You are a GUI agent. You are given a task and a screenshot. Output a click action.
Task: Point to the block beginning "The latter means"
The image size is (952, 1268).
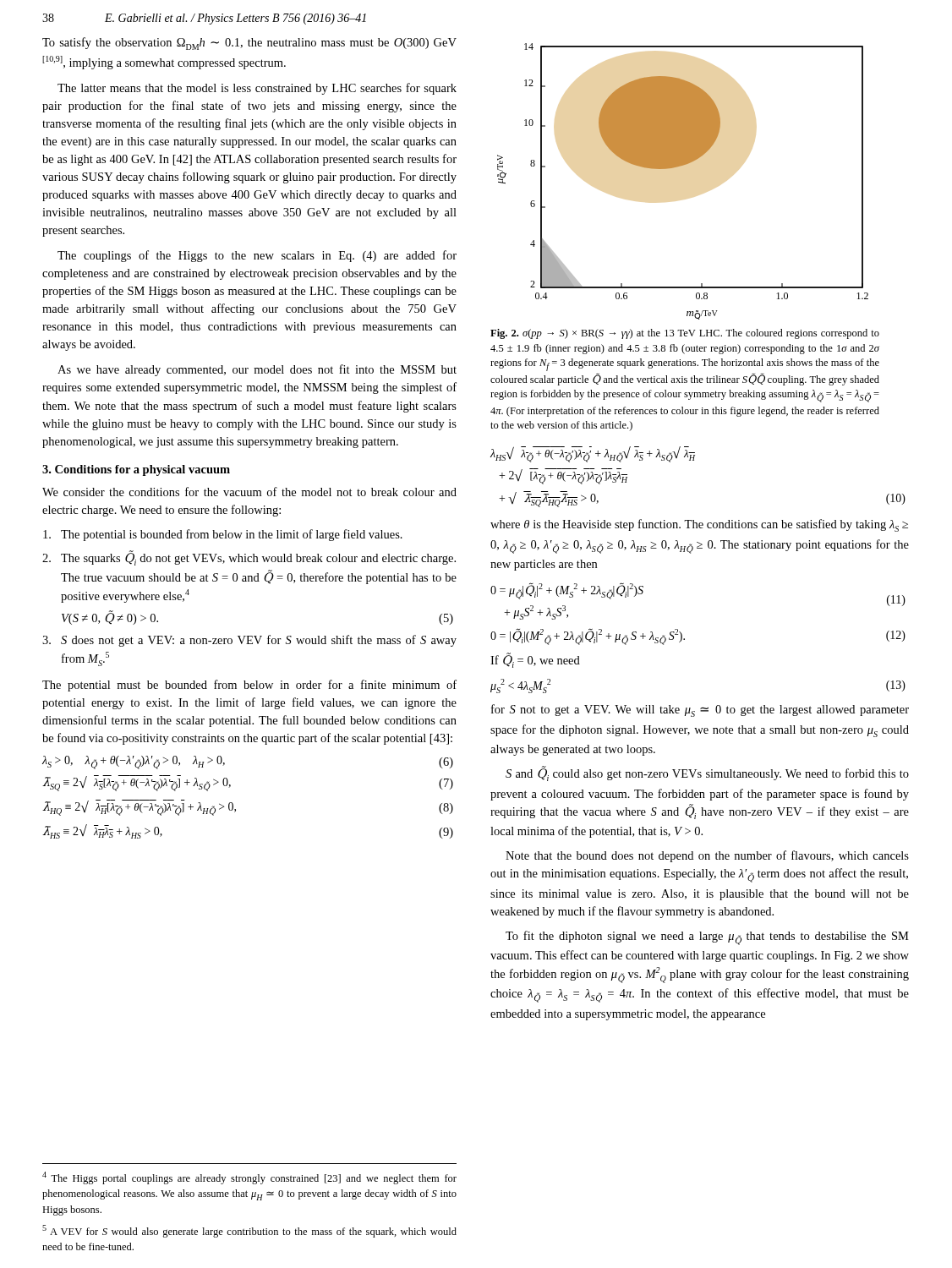[249, 160]
